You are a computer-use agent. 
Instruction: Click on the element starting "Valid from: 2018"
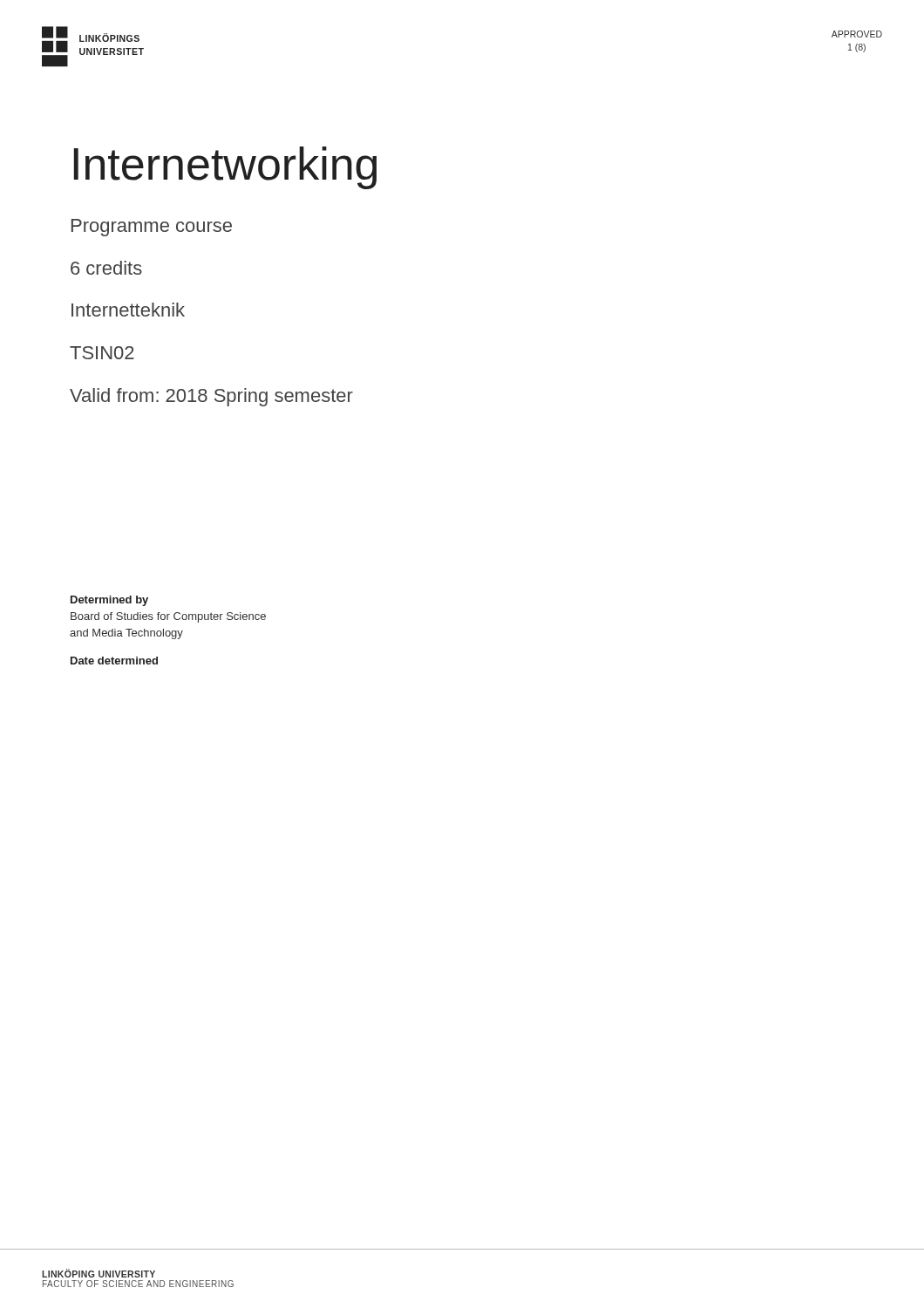(x=211, y=397)
